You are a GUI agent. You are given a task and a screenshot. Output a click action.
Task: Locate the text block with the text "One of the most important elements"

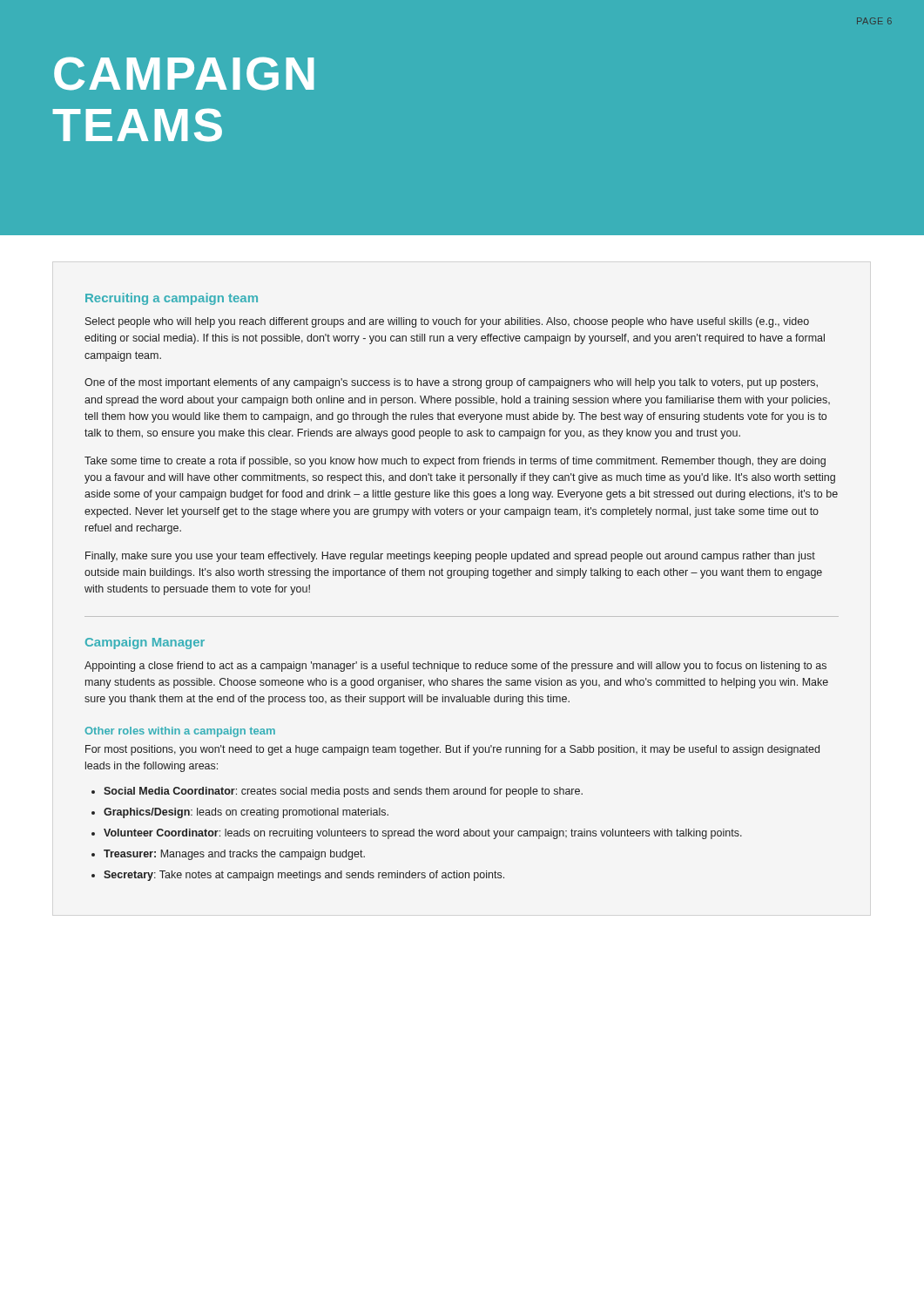click(x=462, y=409)
